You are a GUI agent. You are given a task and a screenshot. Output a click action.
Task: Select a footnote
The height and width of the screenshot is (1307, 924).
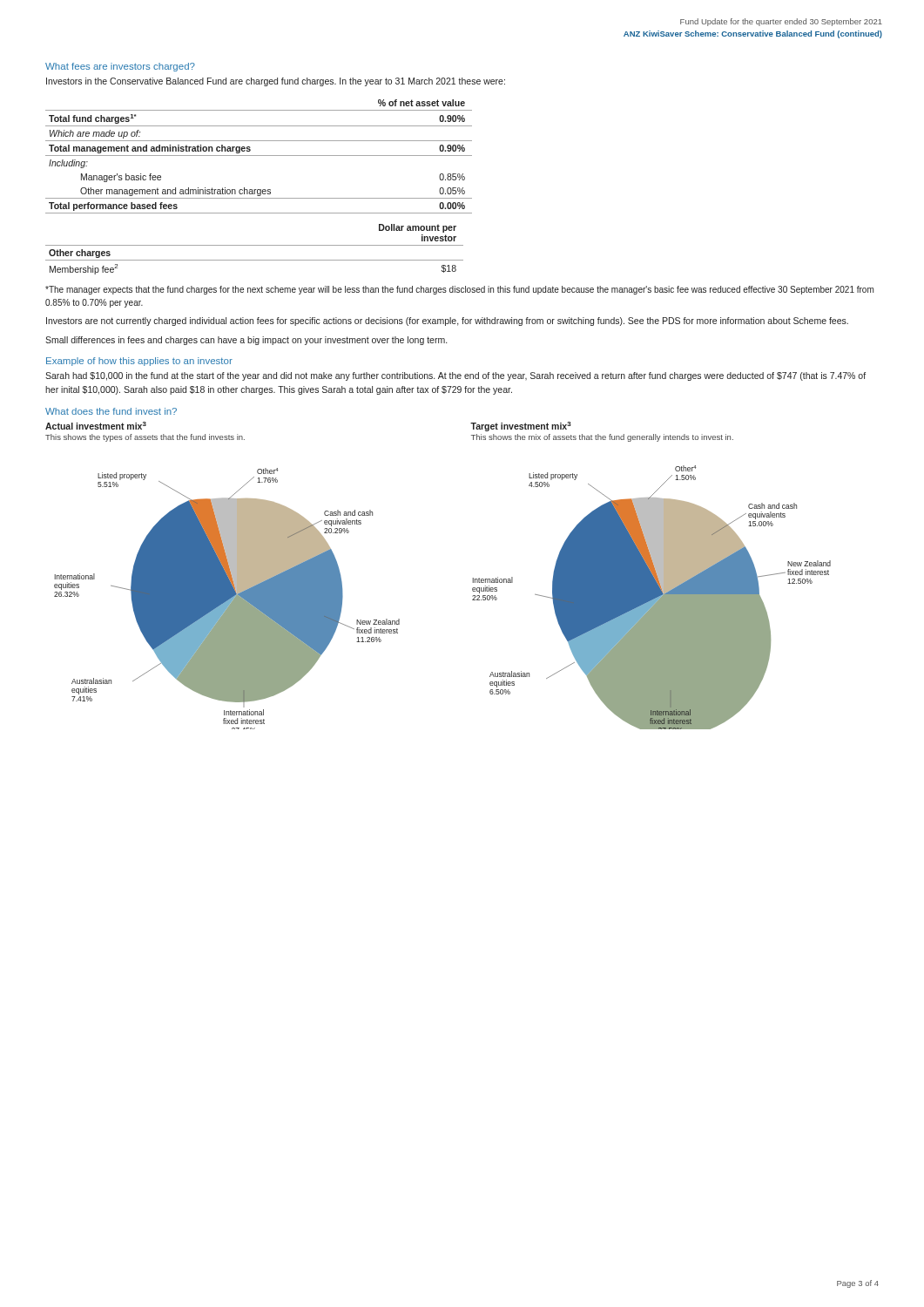point(460,296)
